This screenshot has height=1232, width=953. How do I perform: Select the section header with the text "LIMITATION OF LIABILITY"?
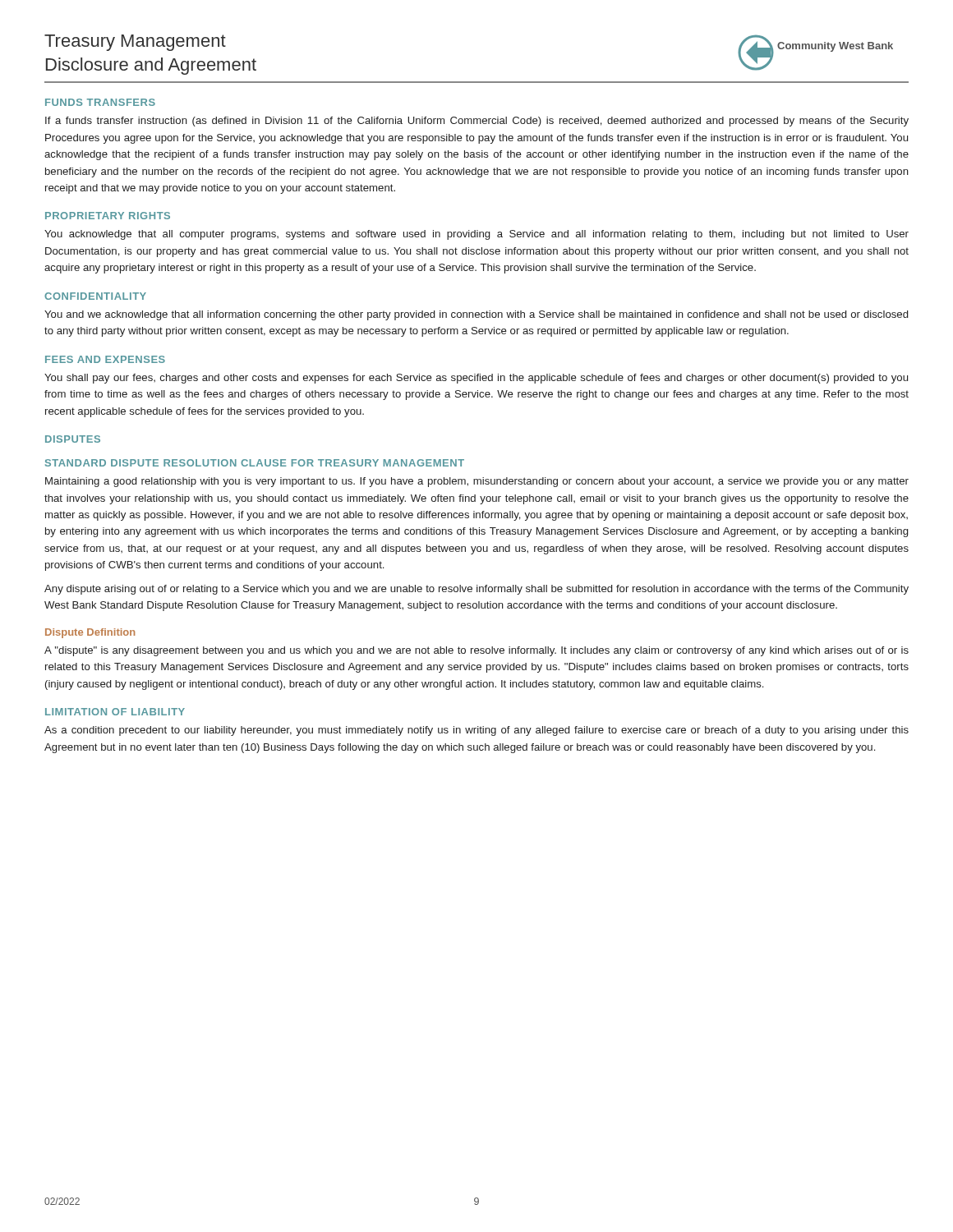click(x=115, y=712)
